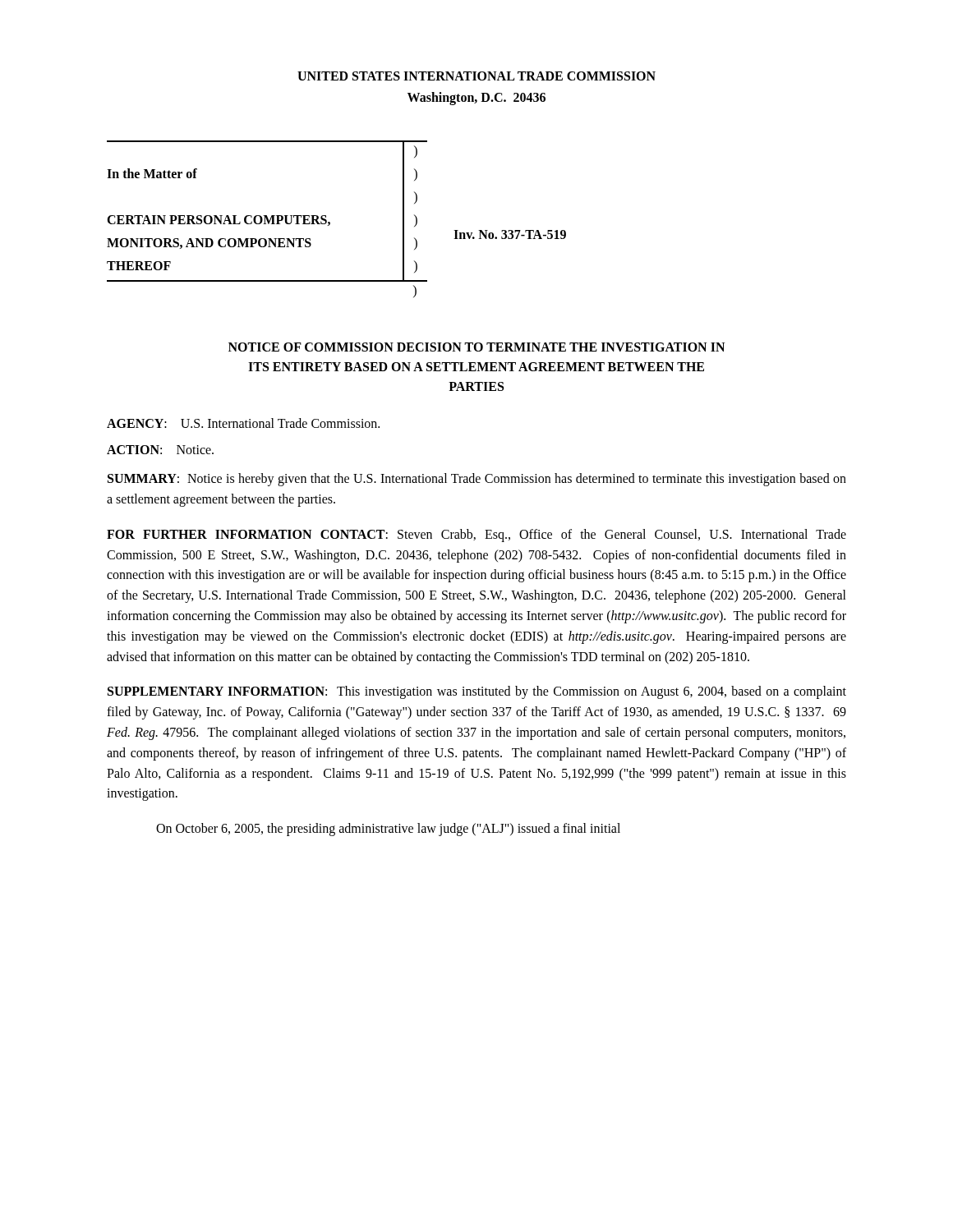Find the text that reads "AGENCY: U.S. International Trade Commission."
Viewport: 953px width, 1232px height.
244,424
